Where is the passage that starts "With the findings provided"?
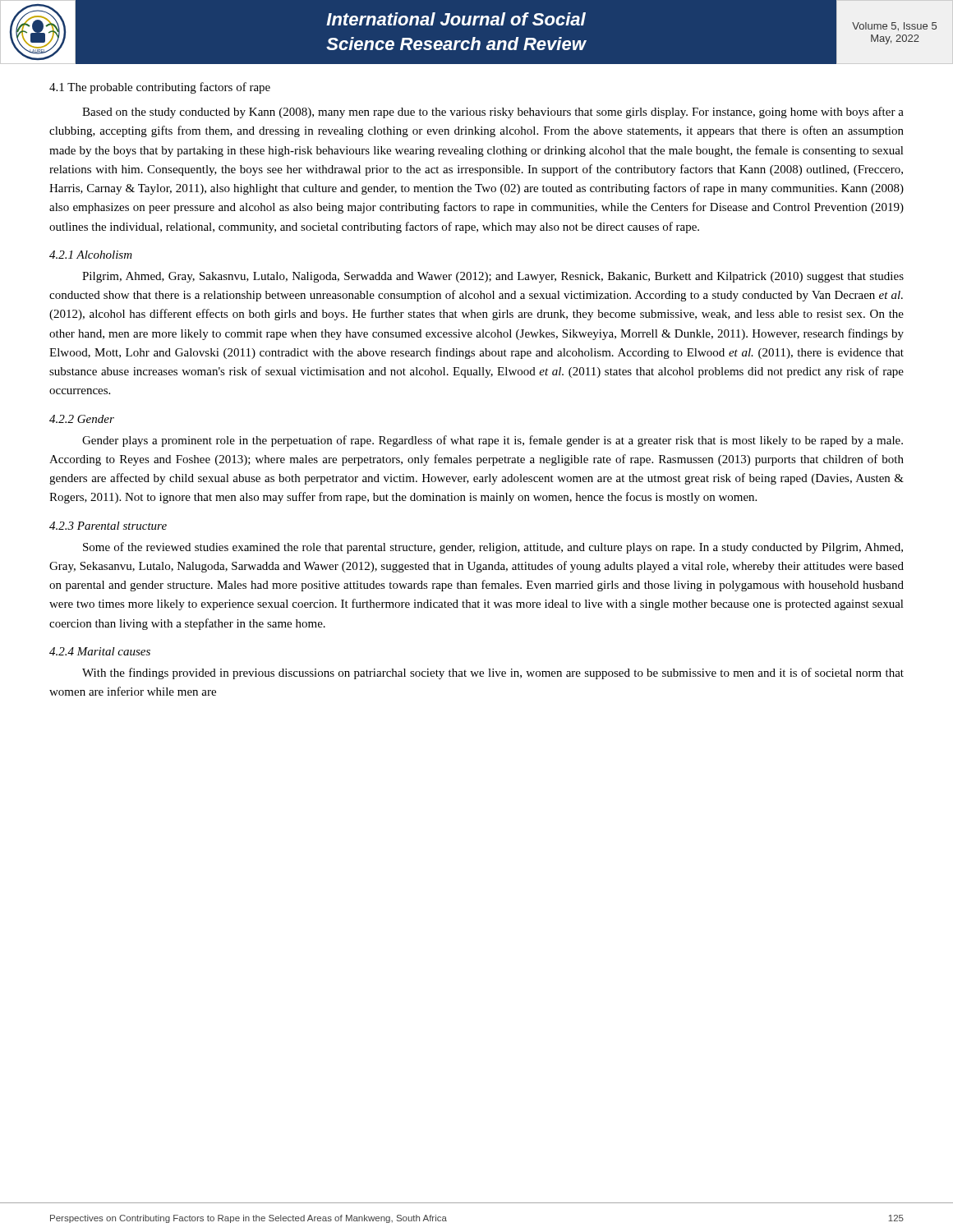The image size is (953, 1232). (476, 683)
